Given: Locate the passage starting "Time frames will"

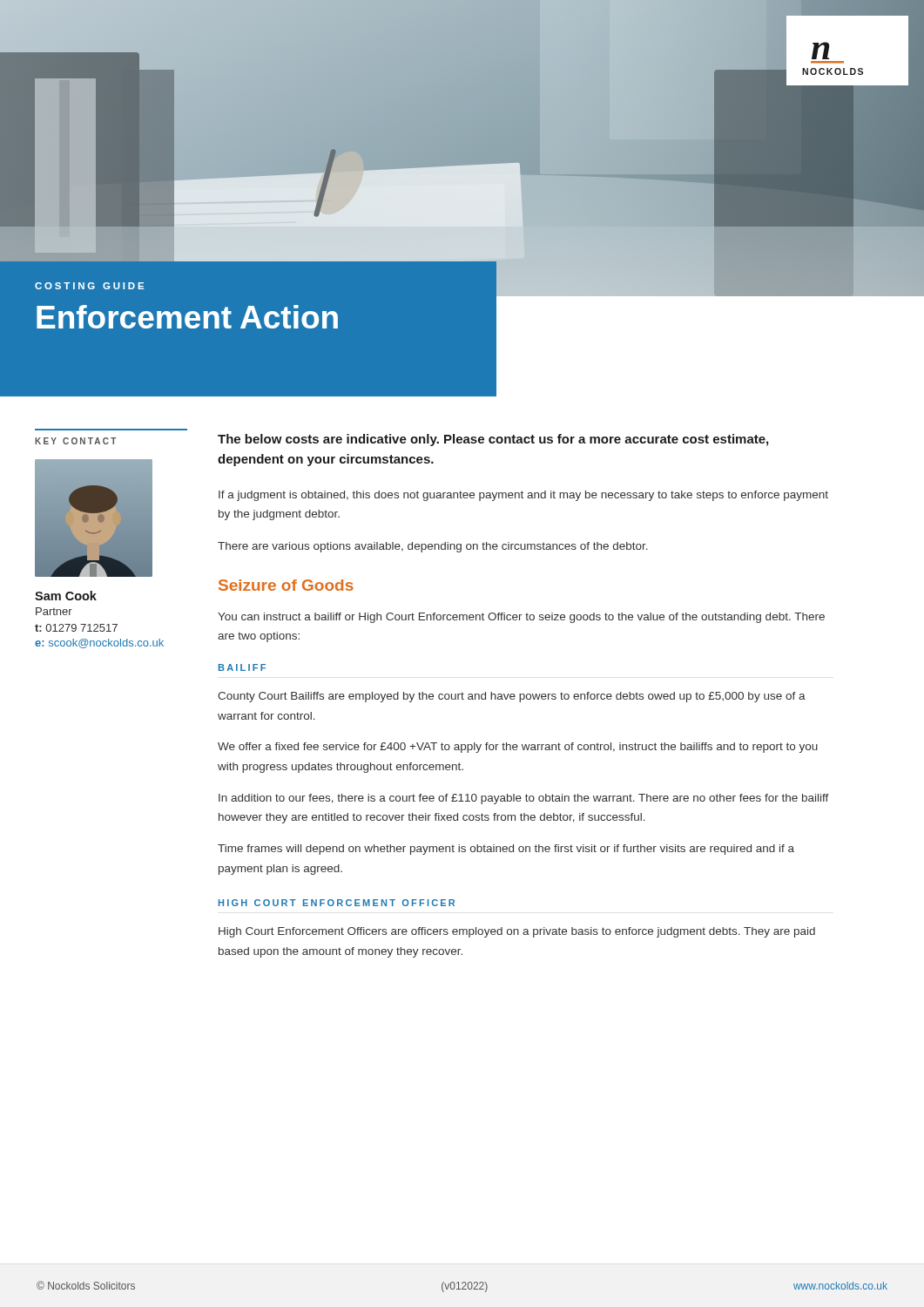Looking at the screenshot, I should pyautogui.click(x=506, y=858).
